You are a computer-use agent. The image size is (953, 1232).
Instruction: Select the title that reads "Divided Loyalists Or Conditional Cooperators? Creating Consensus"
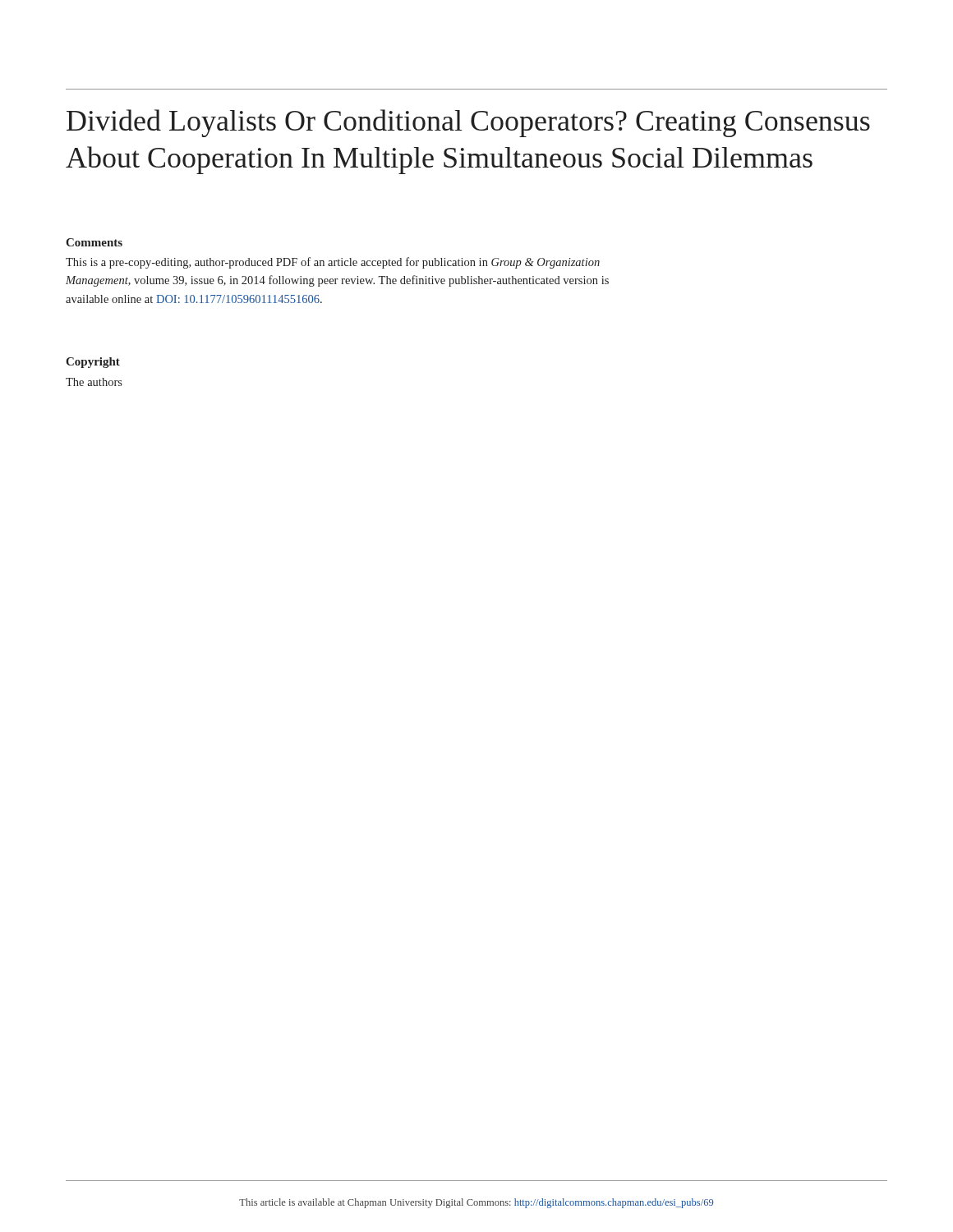(x=476, y=140)
